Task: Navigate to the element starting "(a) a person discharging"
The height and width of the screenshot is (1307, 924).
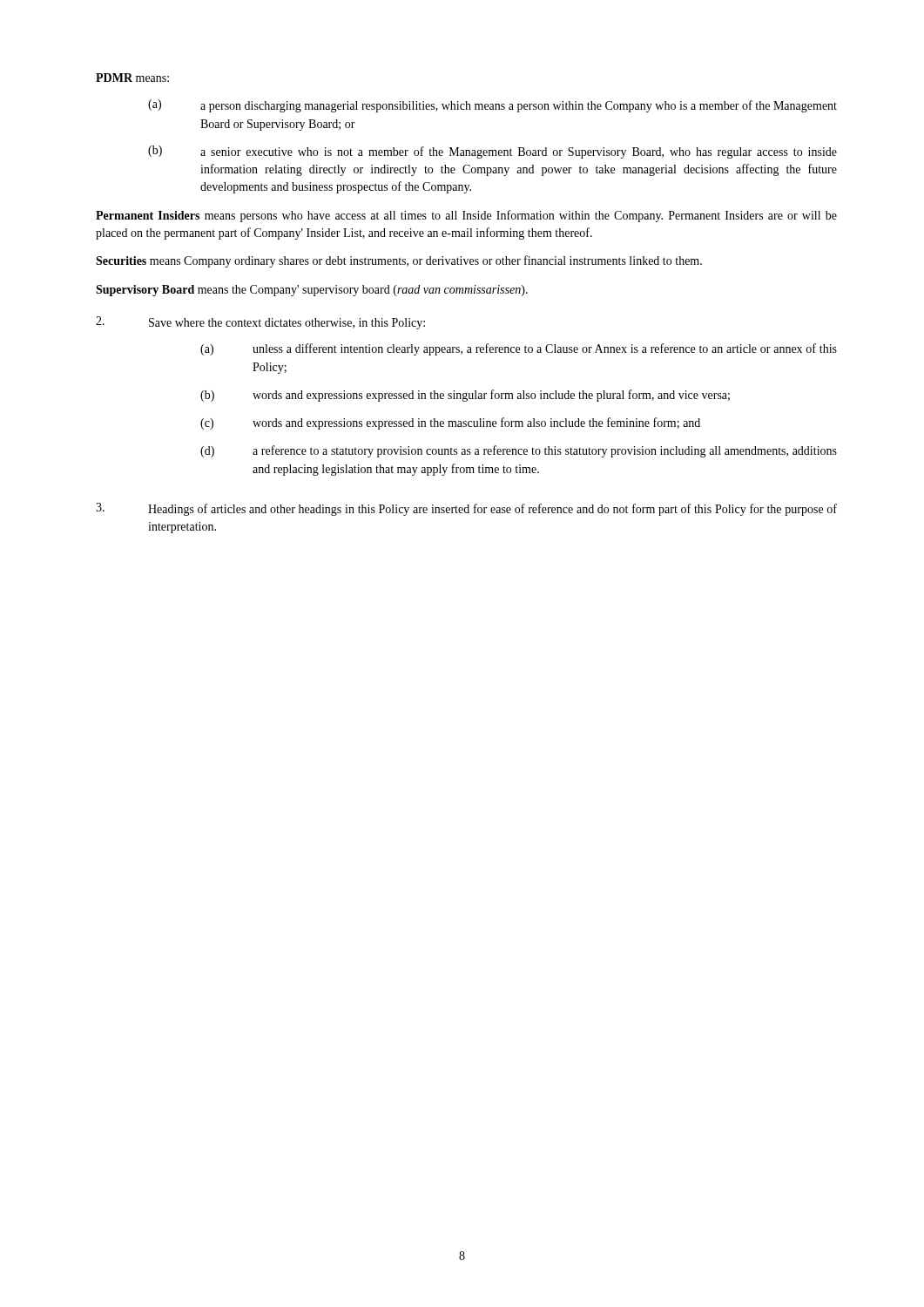Action: (x=492, y=116)
